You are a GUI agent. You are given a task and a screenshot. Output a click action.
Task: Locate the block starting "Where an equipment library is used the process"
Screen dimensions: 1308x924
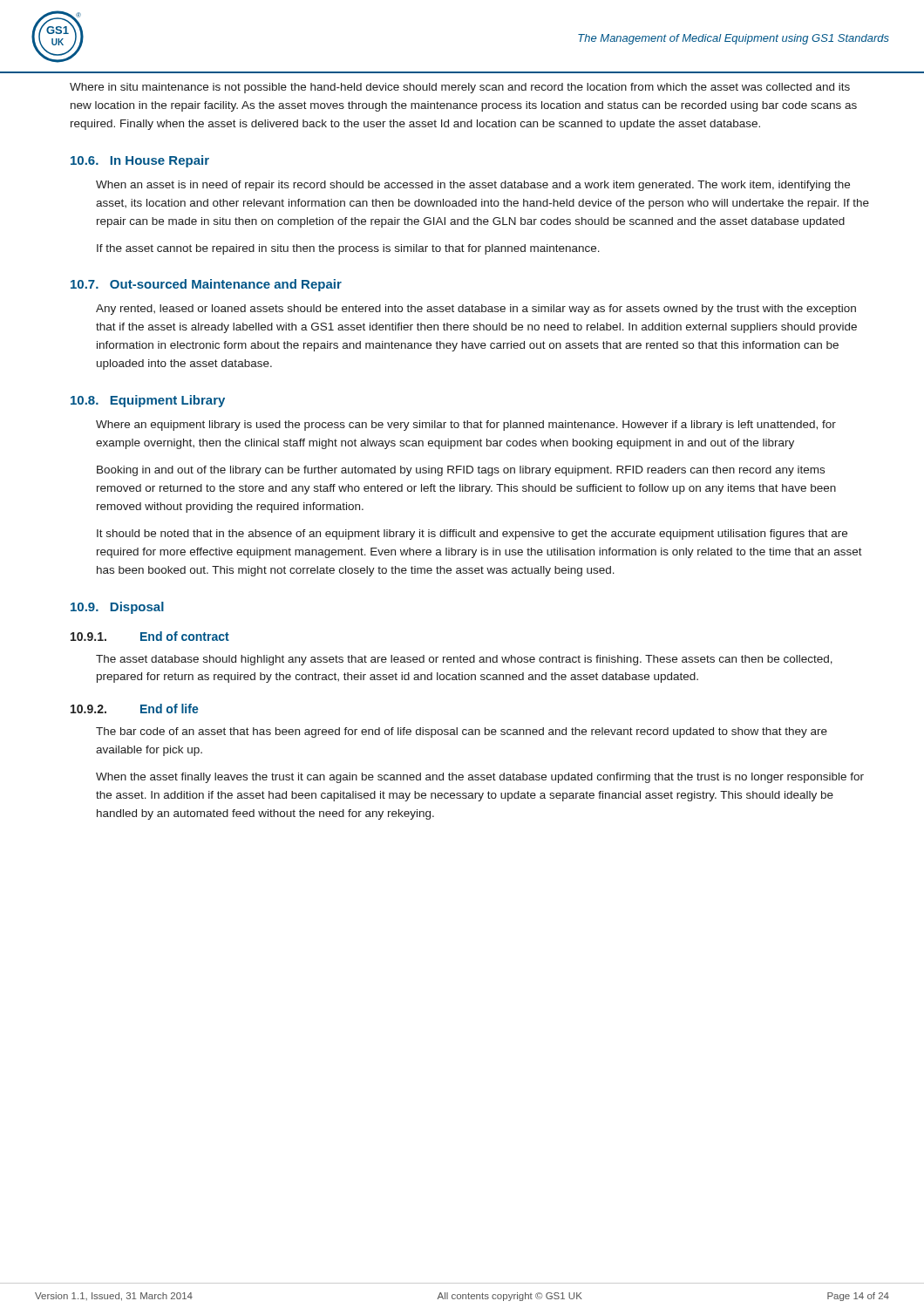click(466, 433)
